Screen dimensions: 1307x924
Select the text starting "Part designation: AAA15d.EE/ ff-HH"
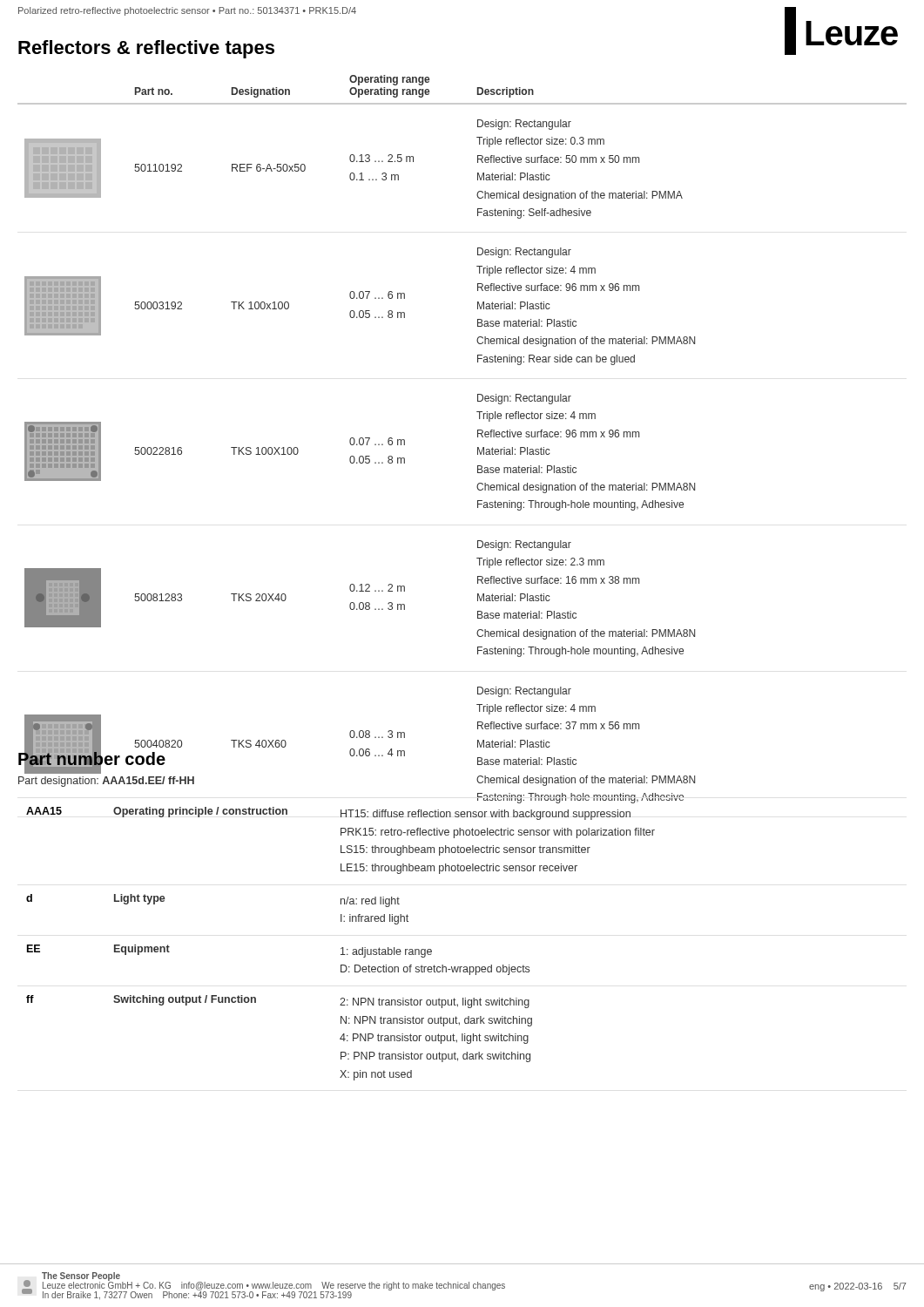(x=106, y=781)
